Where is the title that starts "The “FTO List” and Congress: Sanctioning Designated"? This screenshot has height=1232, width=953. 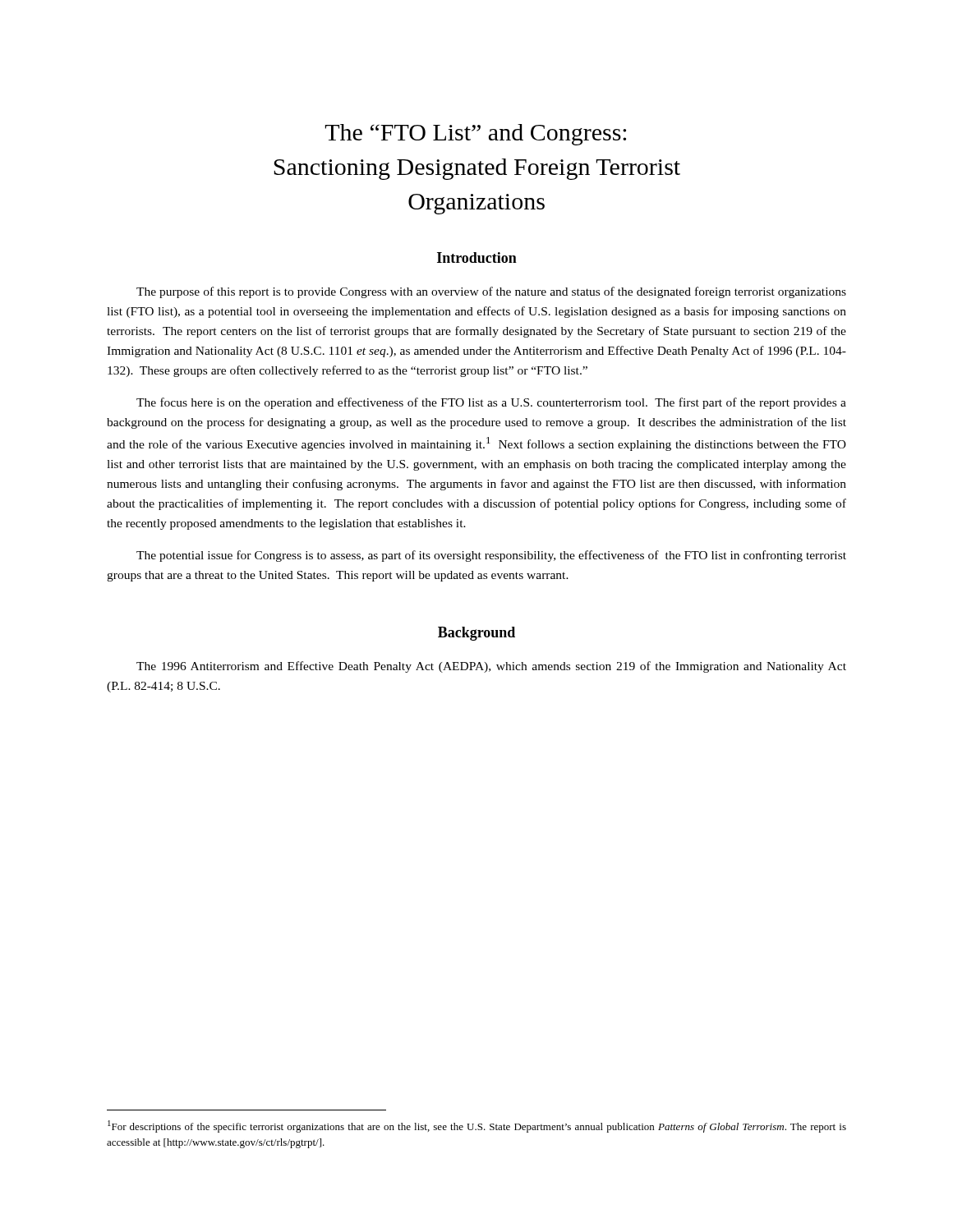point(476,166)
